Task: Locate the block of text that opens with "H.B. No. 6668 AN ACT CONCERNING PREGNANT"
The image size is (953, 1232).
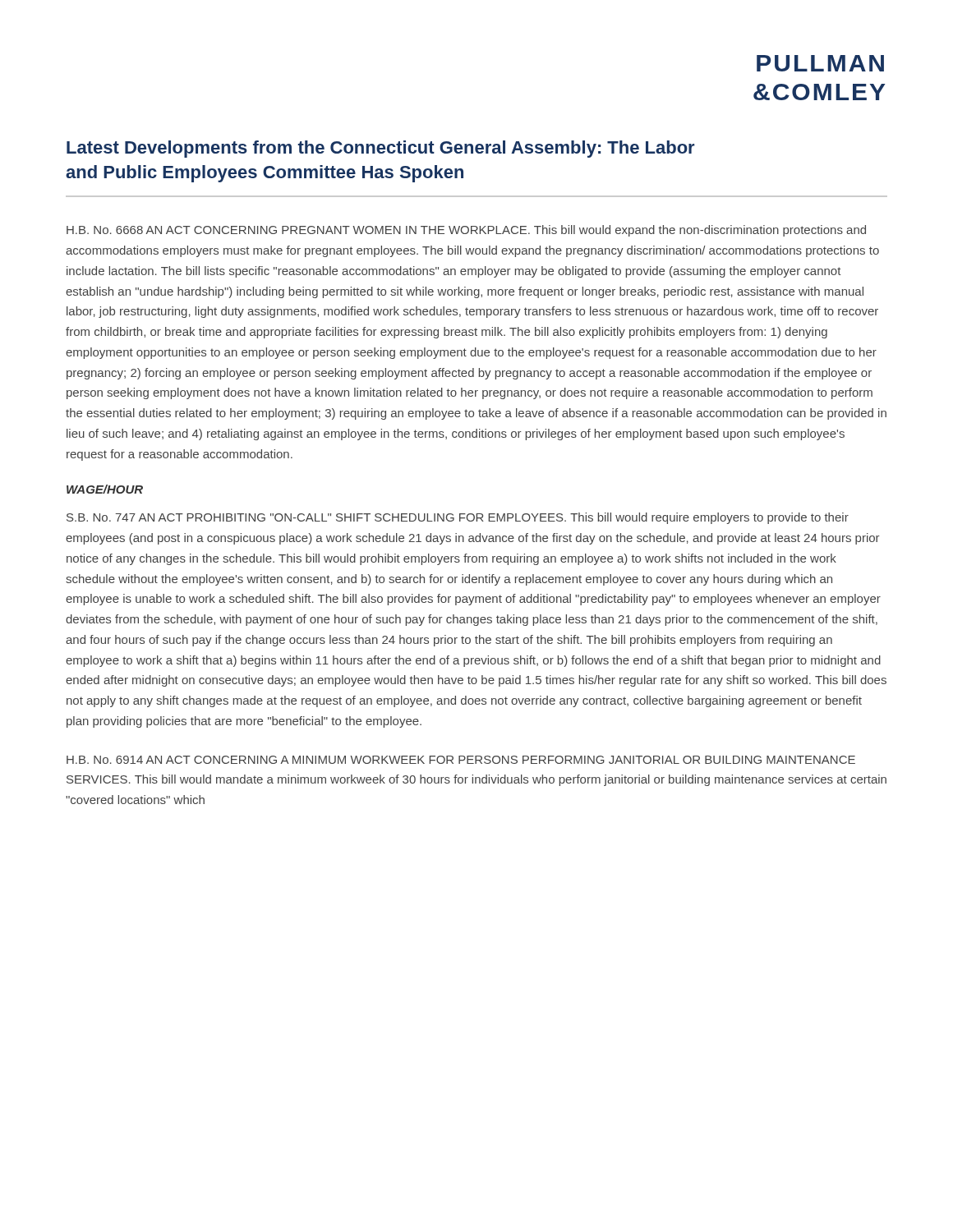Action: 476,342
